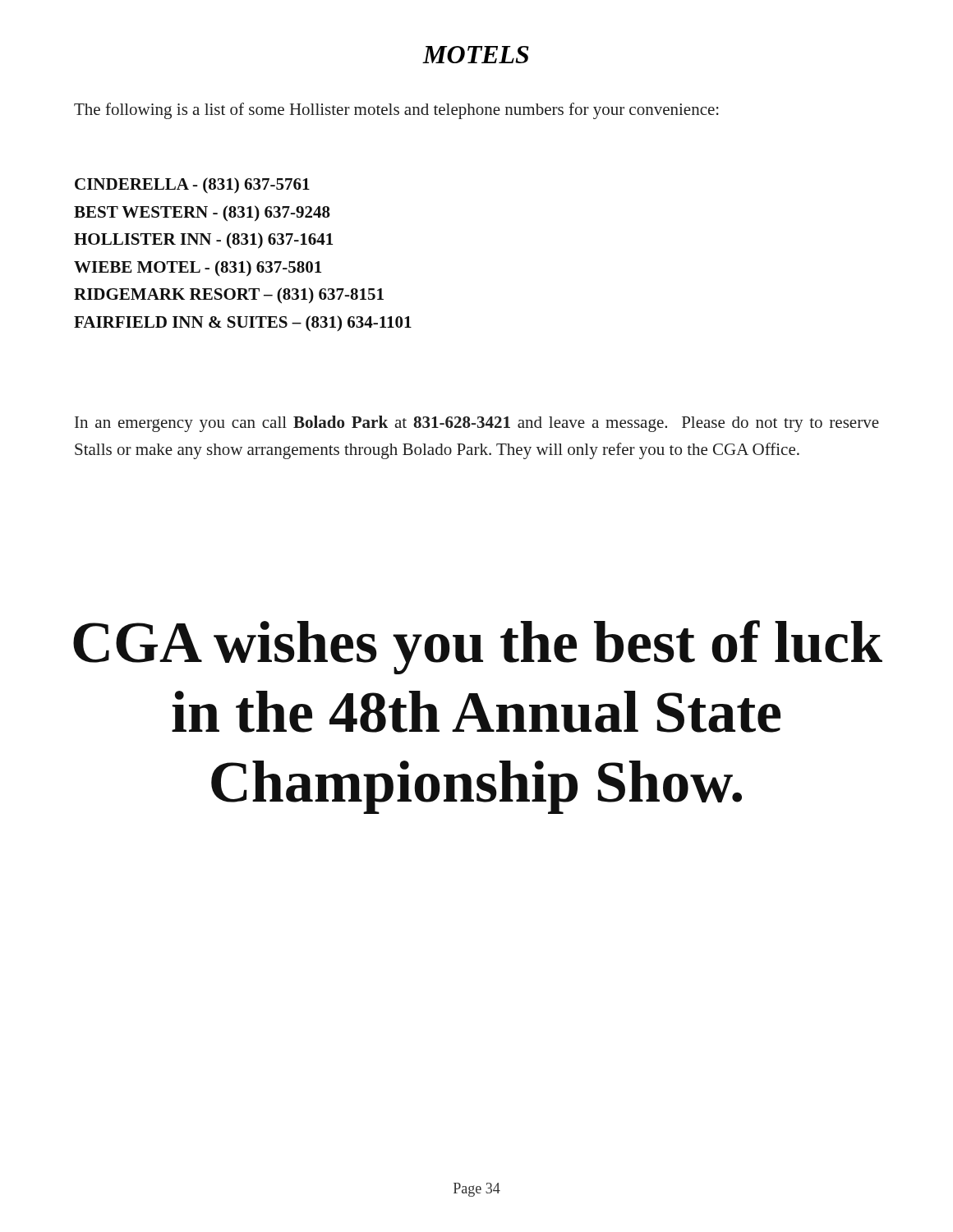
Task: Locate the block of text that opens with "FAIRFIELD INN & SUITES"
Action: [243, 324]
